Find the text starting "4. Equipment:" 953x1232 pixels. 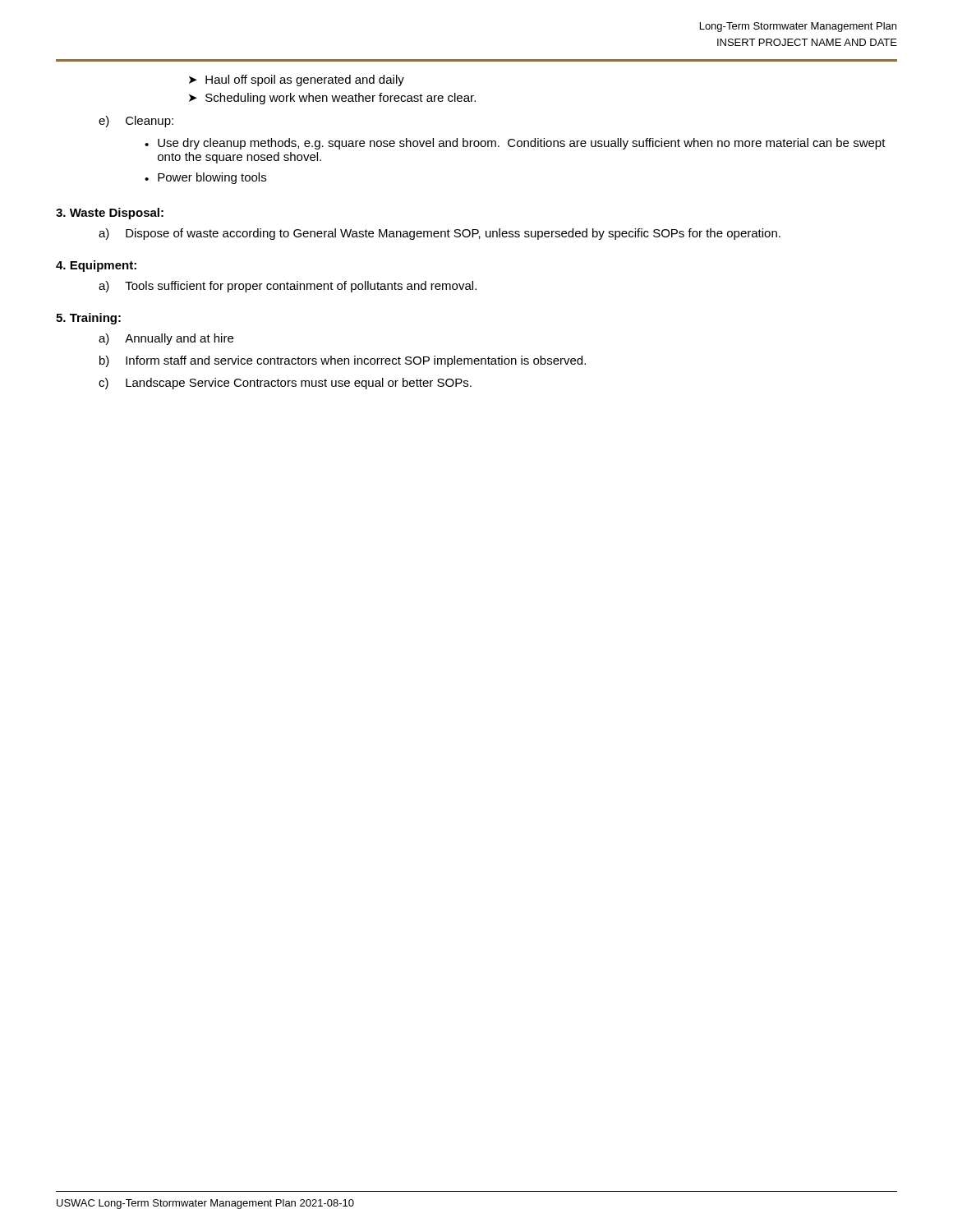(97, 265)
